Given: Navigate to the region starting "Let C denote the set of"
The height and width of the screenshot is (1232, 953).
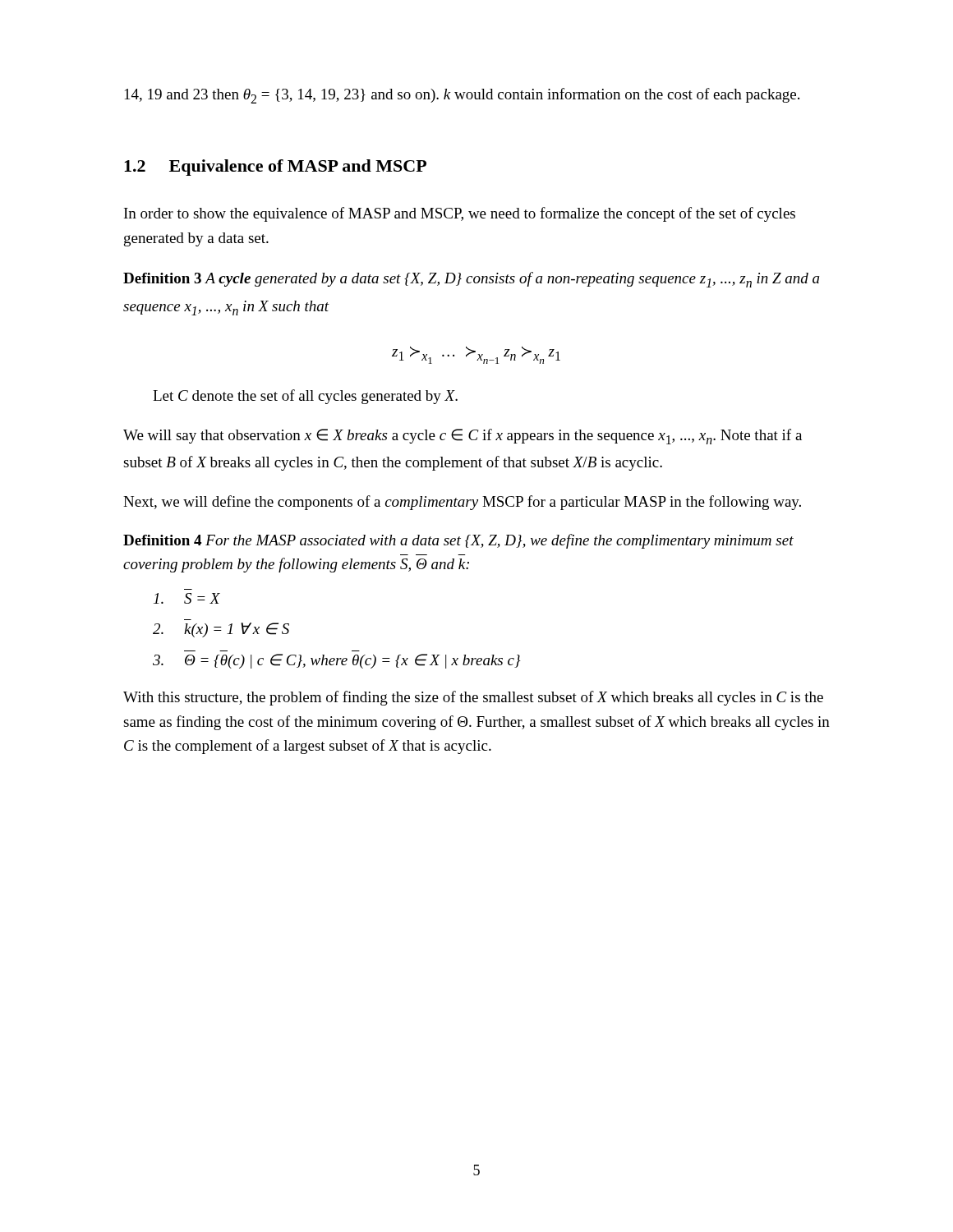Looking at the screenshot, I should [x=306, y=396].
